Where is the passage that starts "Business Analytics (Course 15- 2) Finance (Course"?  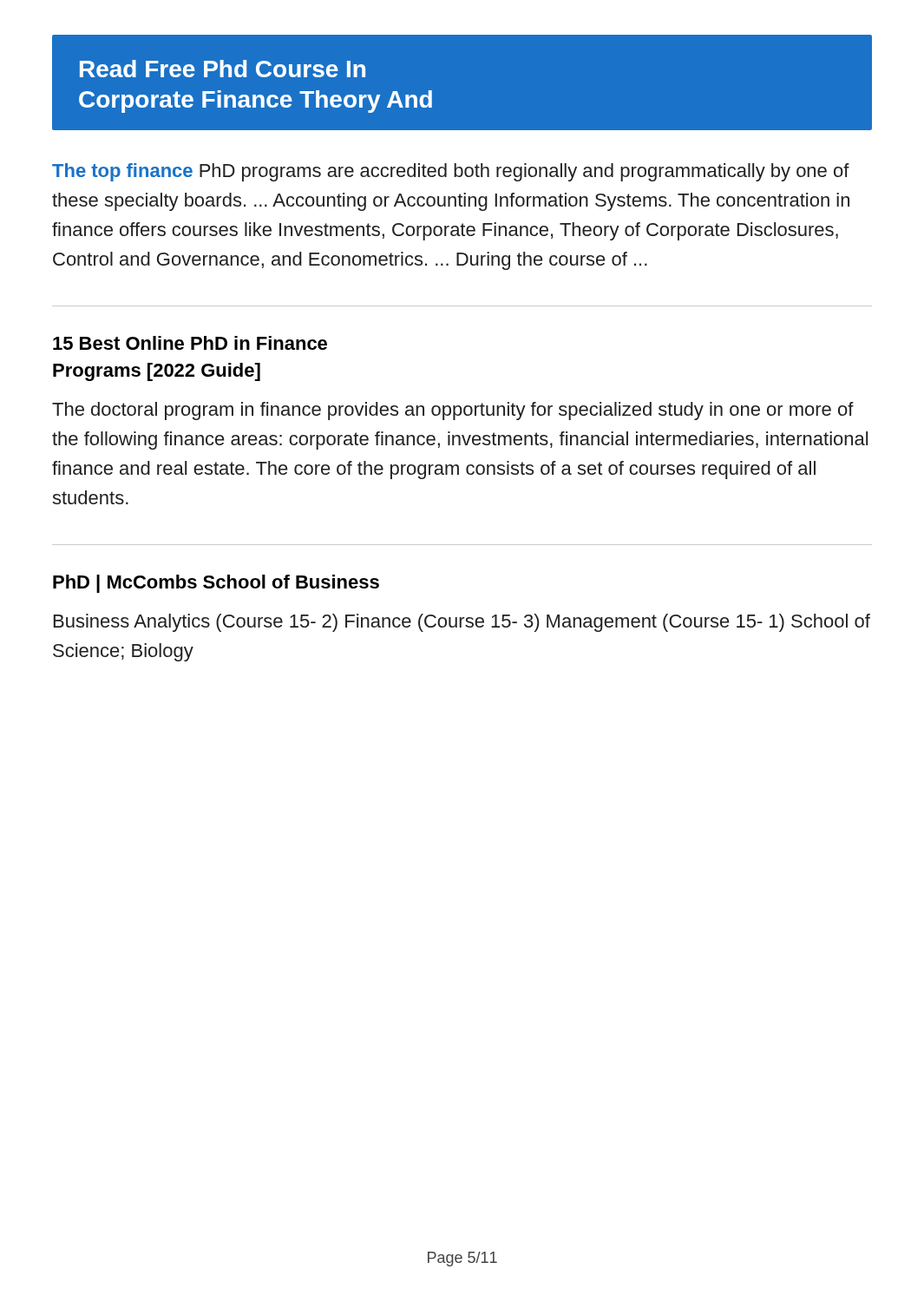click(461, 636)
